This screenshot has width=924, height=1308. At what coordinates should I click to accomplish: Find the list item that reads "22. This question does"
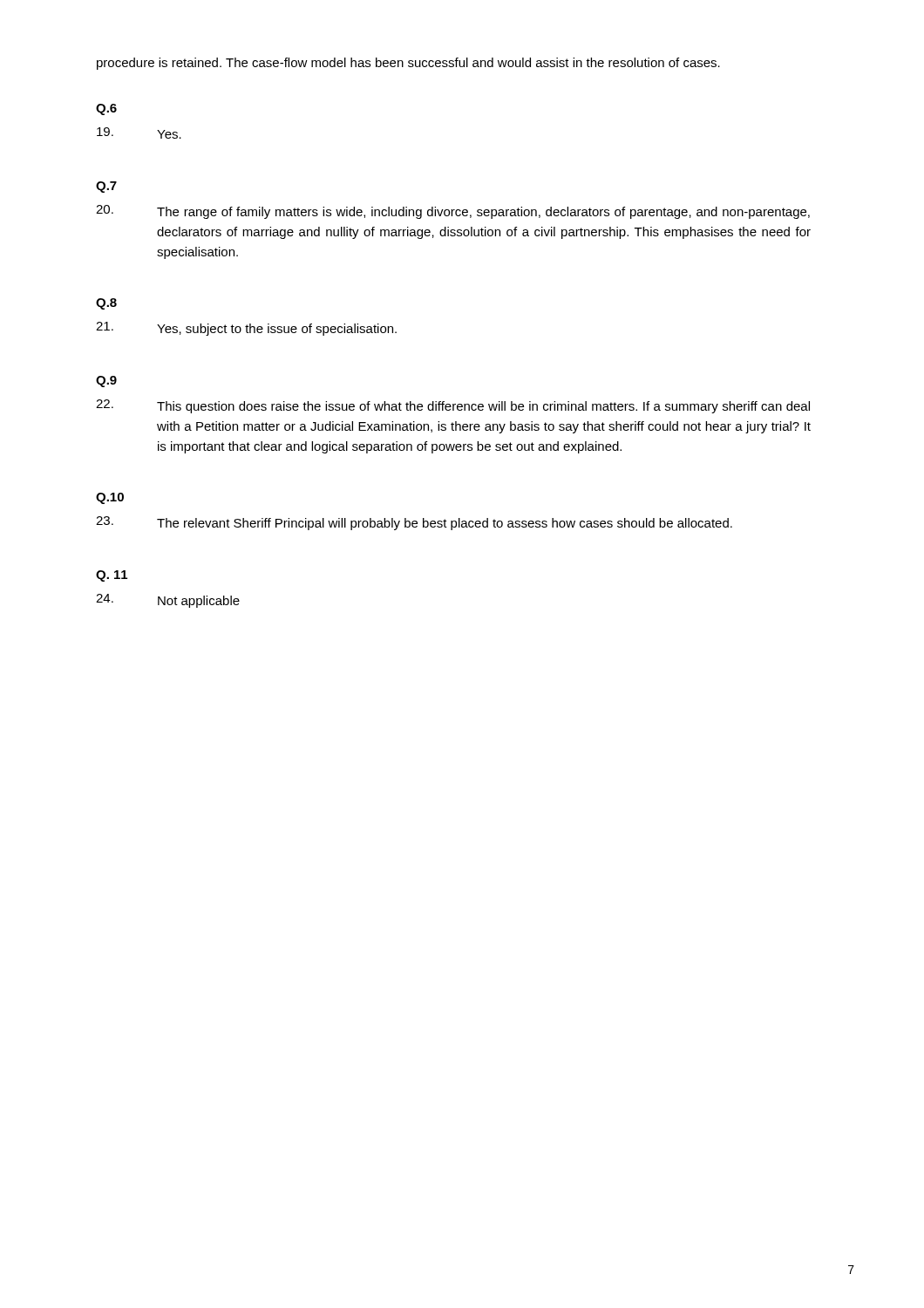tap(453, 426)
